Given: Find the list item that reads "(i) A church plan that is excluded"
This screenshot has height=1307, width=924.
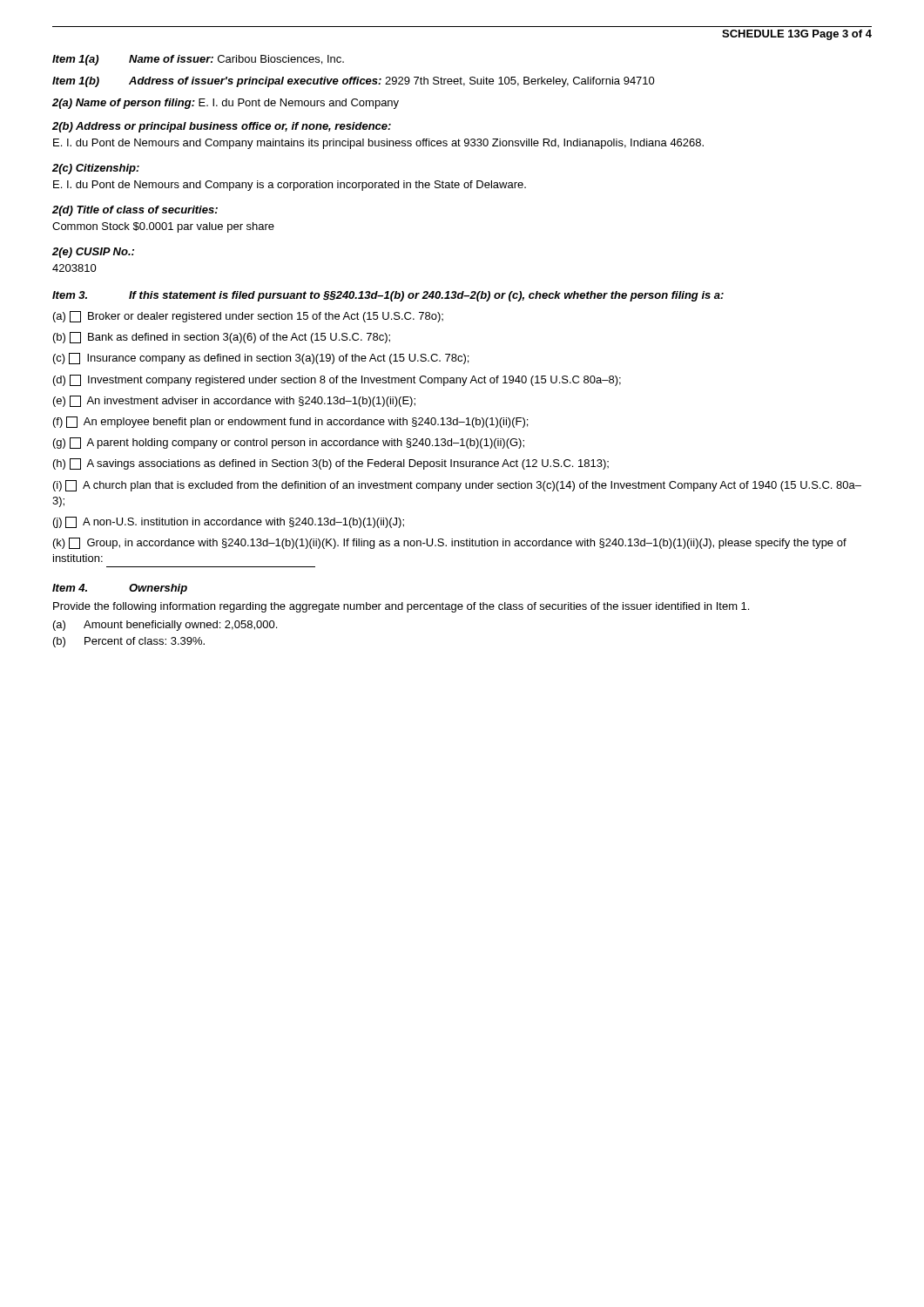Looking at the screenshot, I should (x=457, y=492).
